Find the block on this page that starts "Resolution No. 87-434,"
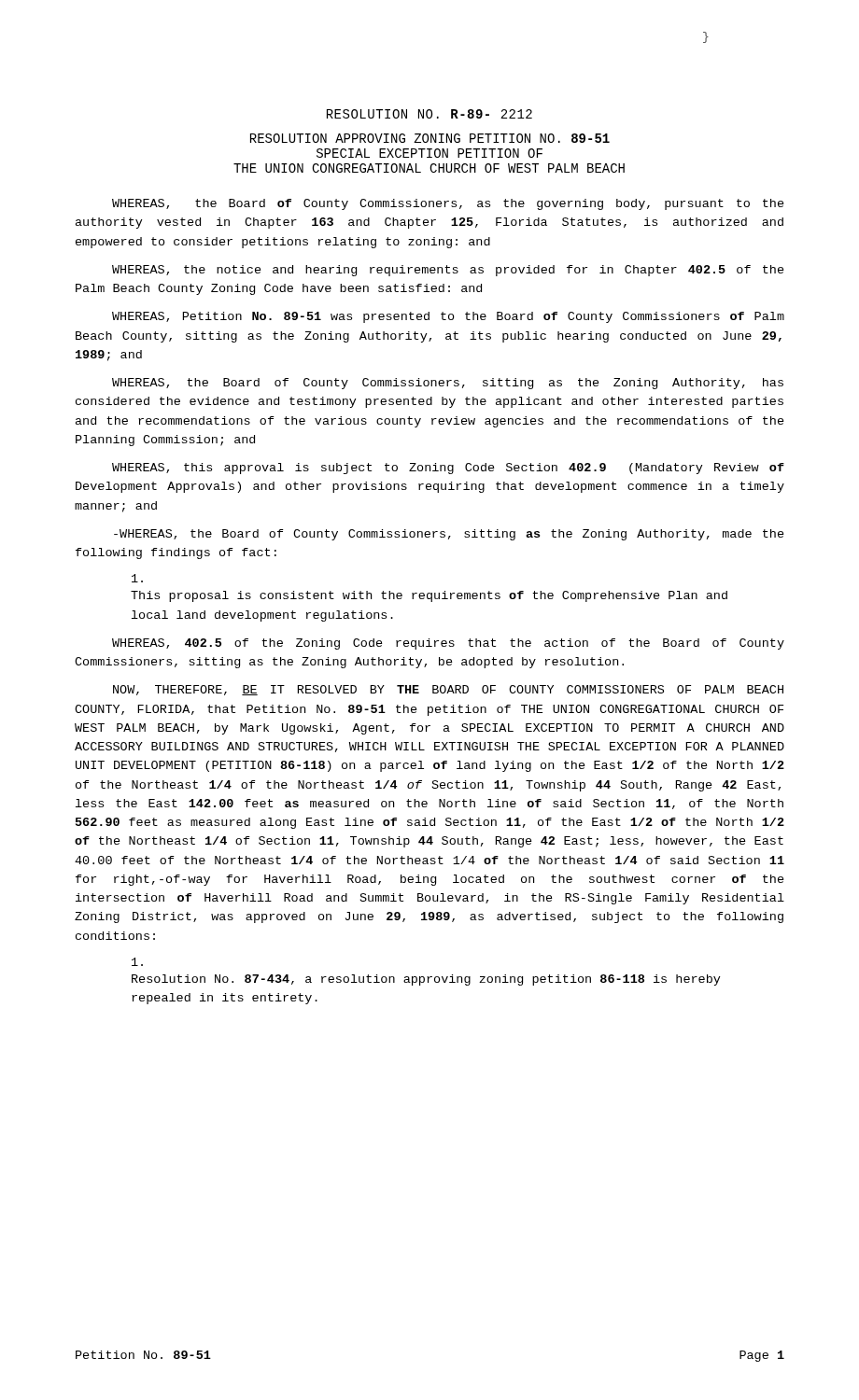The image size is (859, 1400). click(x=441, y=982)
